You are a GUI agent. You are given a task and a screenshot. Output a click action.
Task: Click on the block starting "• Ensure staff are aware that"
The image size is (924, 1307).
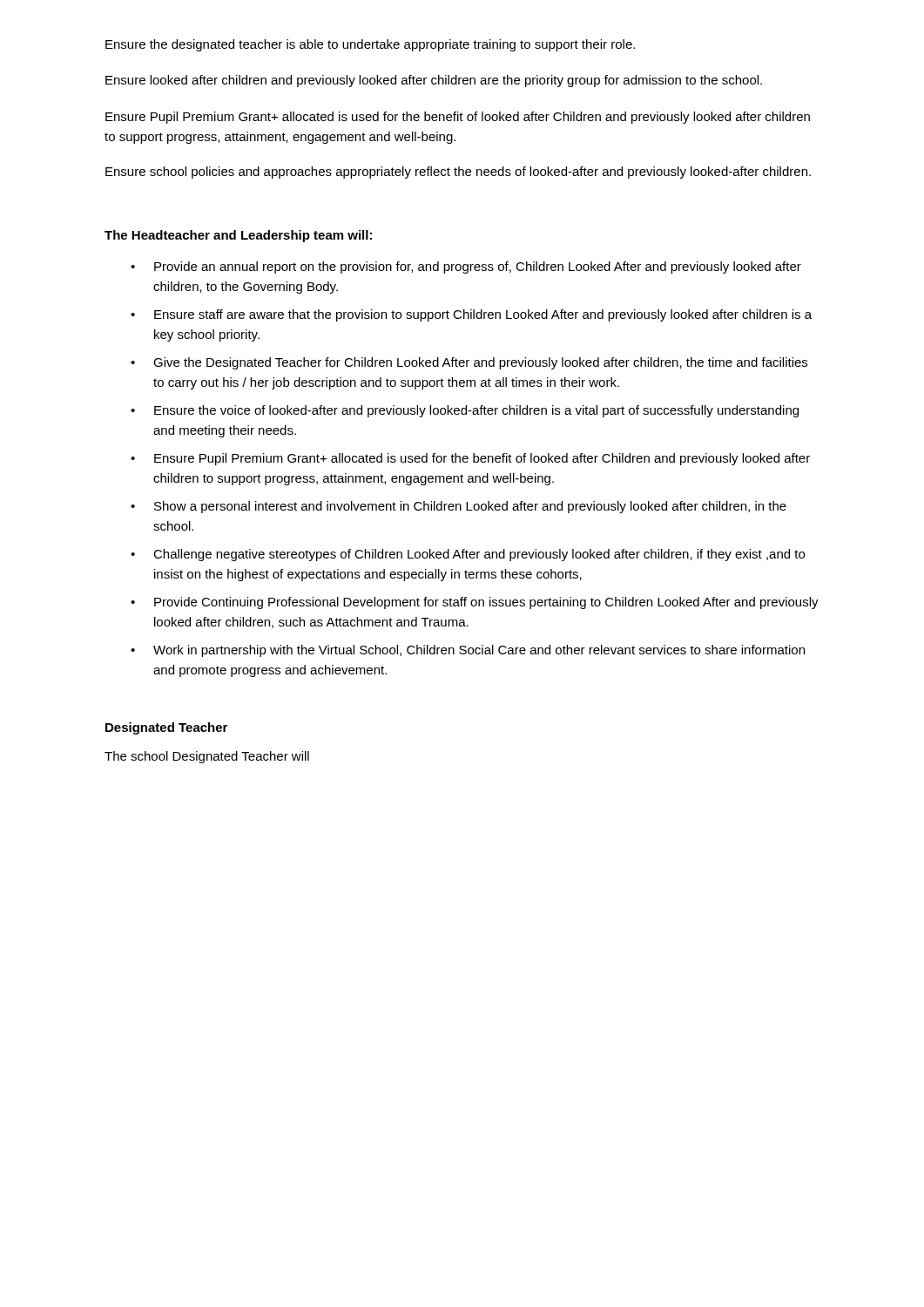(x=475, y=325)
